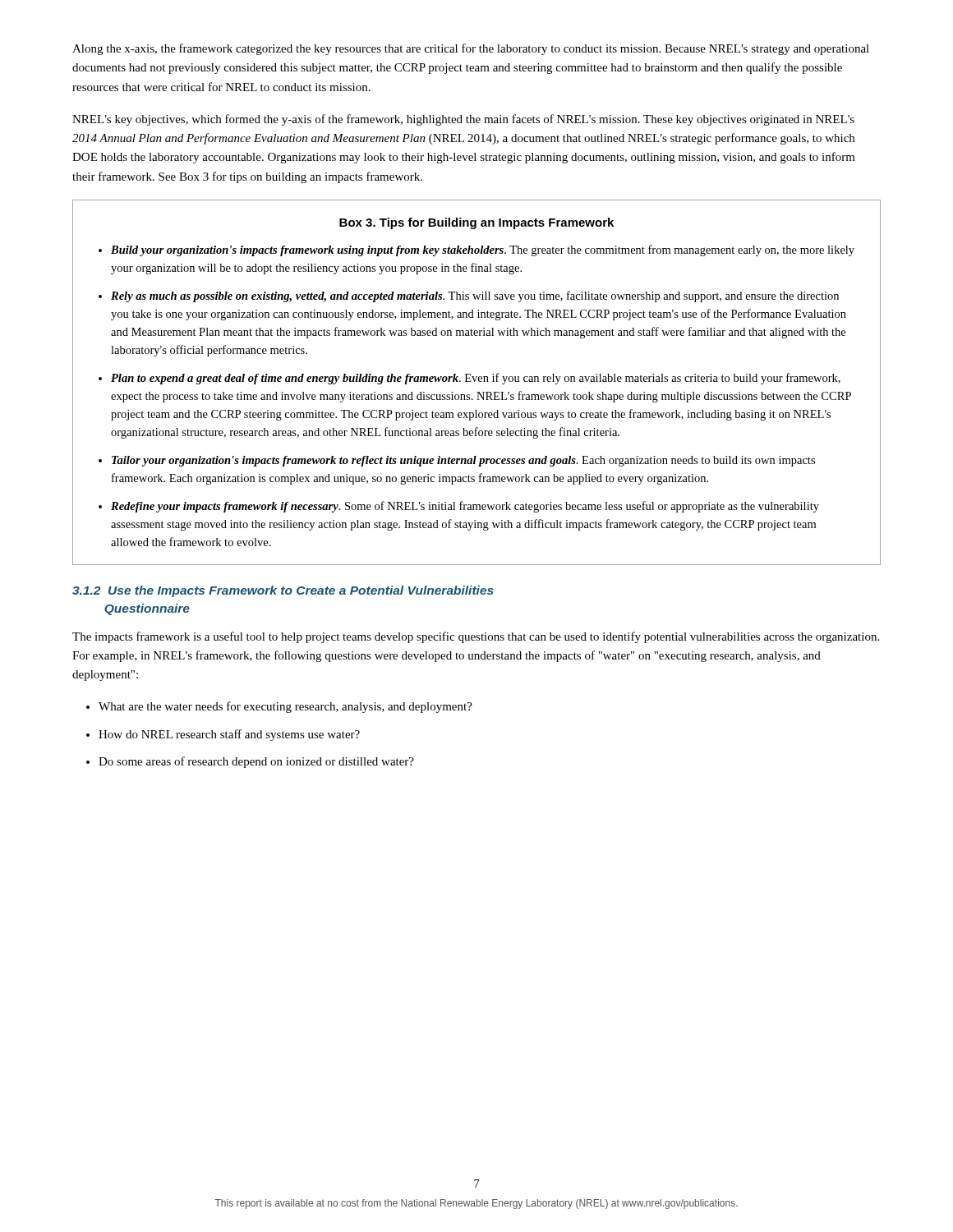Click on the passage starting "3.1.2 Use the Impacts"

[x=283, y=599]
